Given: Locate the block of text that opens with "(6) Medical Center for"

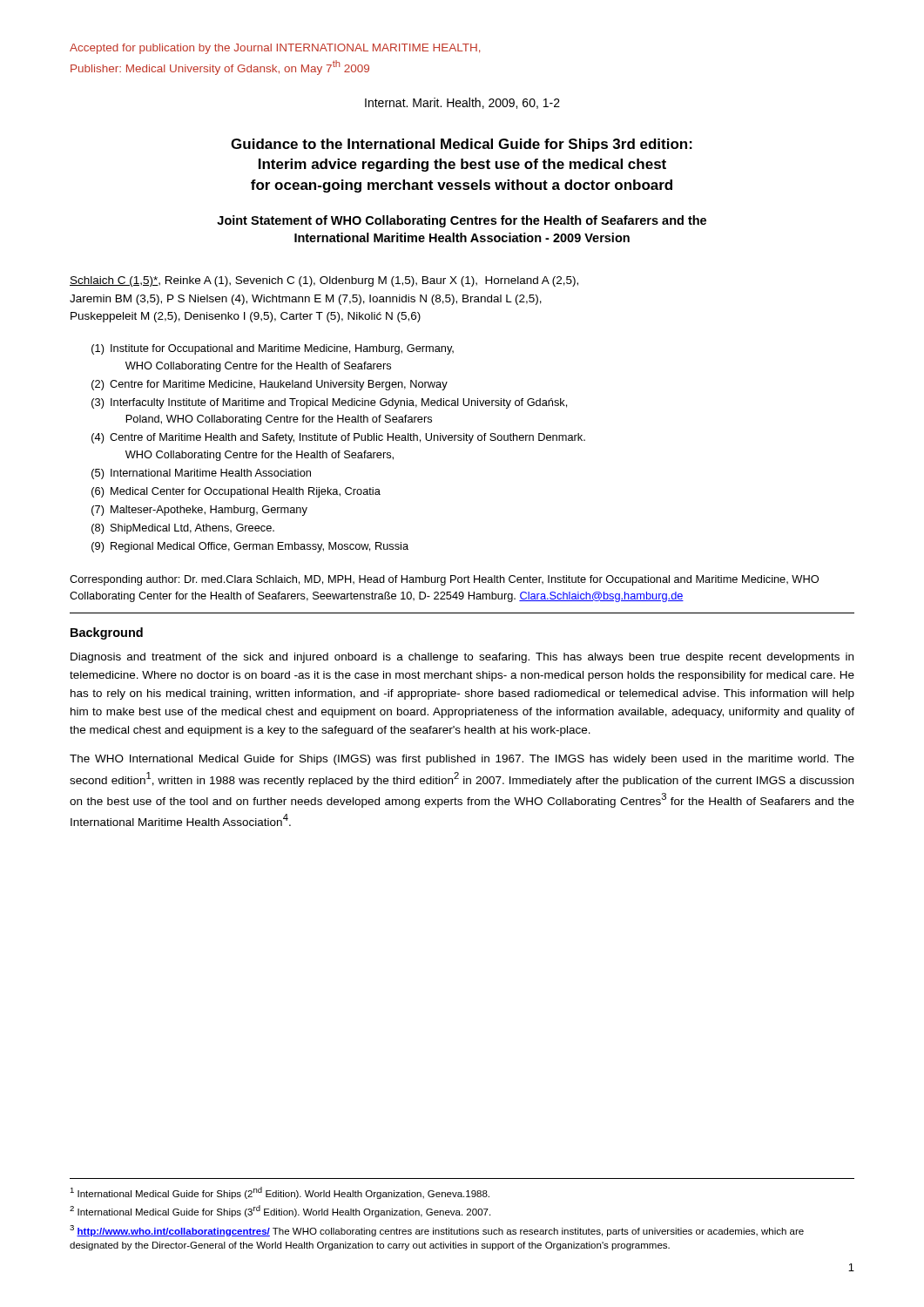Looking at the screenshot, I should tap(236, 492).
